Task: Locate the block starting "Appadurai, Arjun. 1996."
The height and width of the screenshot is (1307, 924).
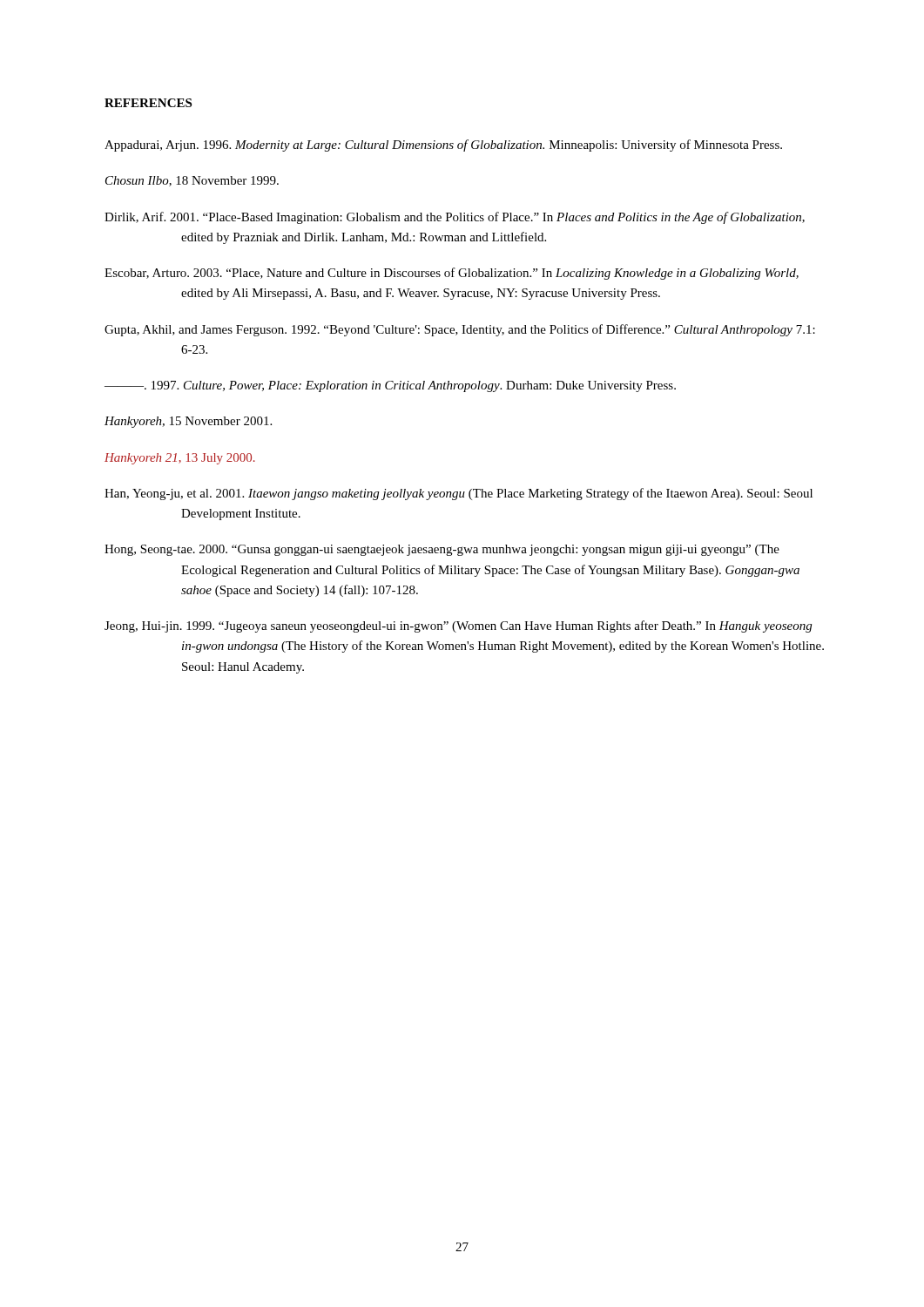Action: (444, 145)
